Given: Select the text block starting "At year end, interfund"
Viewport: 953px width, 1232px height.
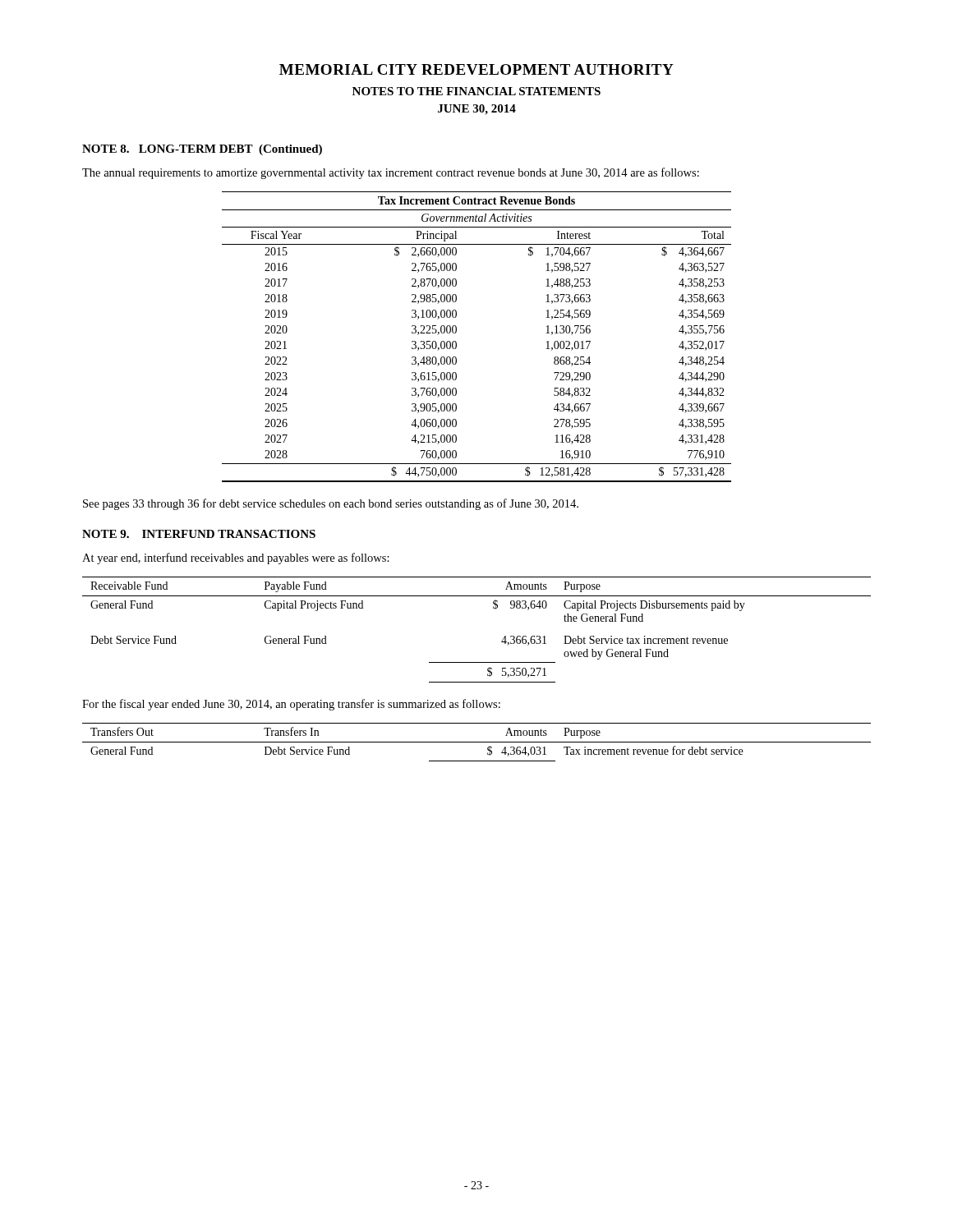Looking at the screenshot, I should click(236, 557).
